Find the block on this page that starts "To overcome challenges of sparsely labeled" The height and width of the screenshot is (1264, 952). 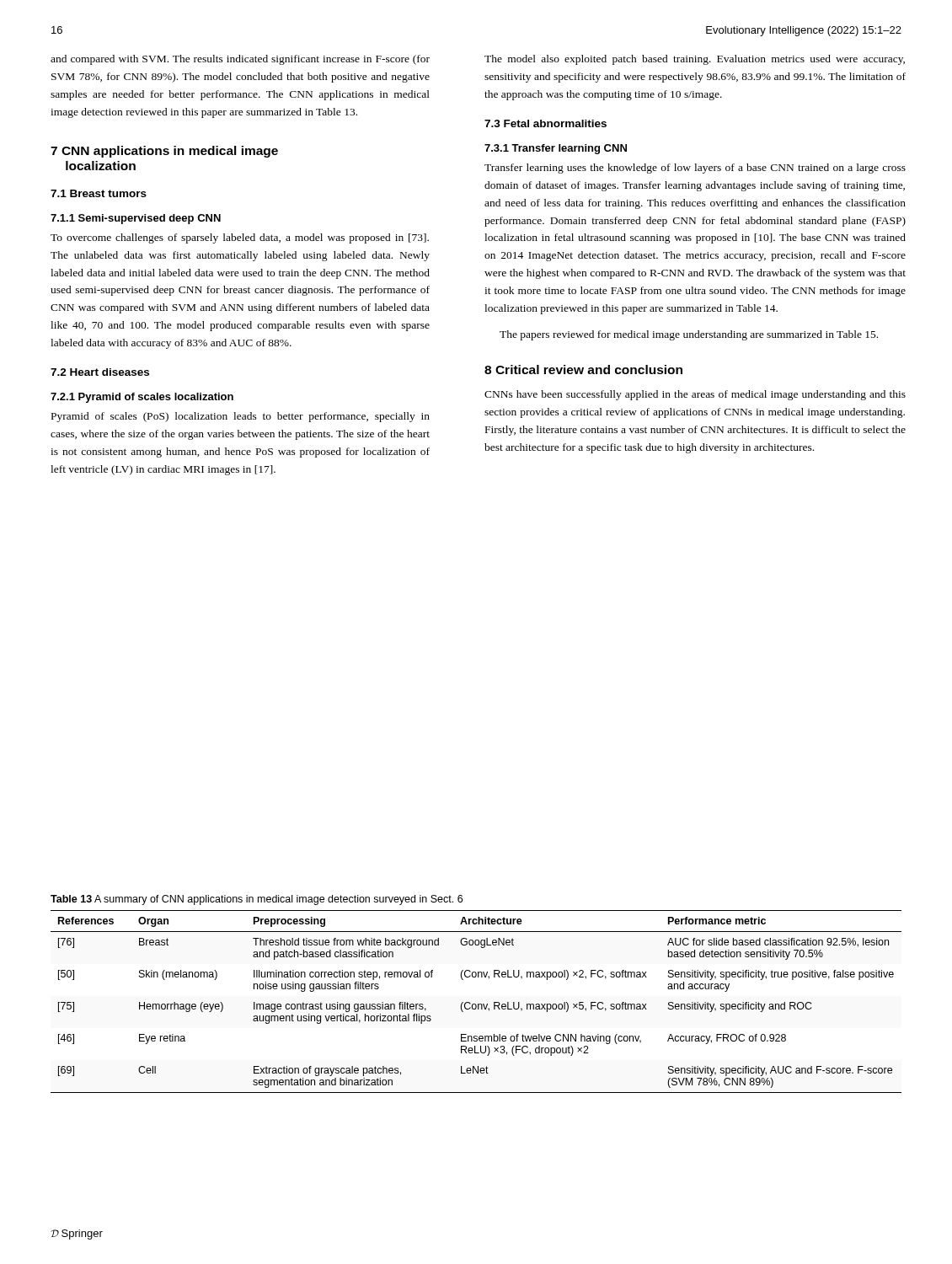(240, 291)
